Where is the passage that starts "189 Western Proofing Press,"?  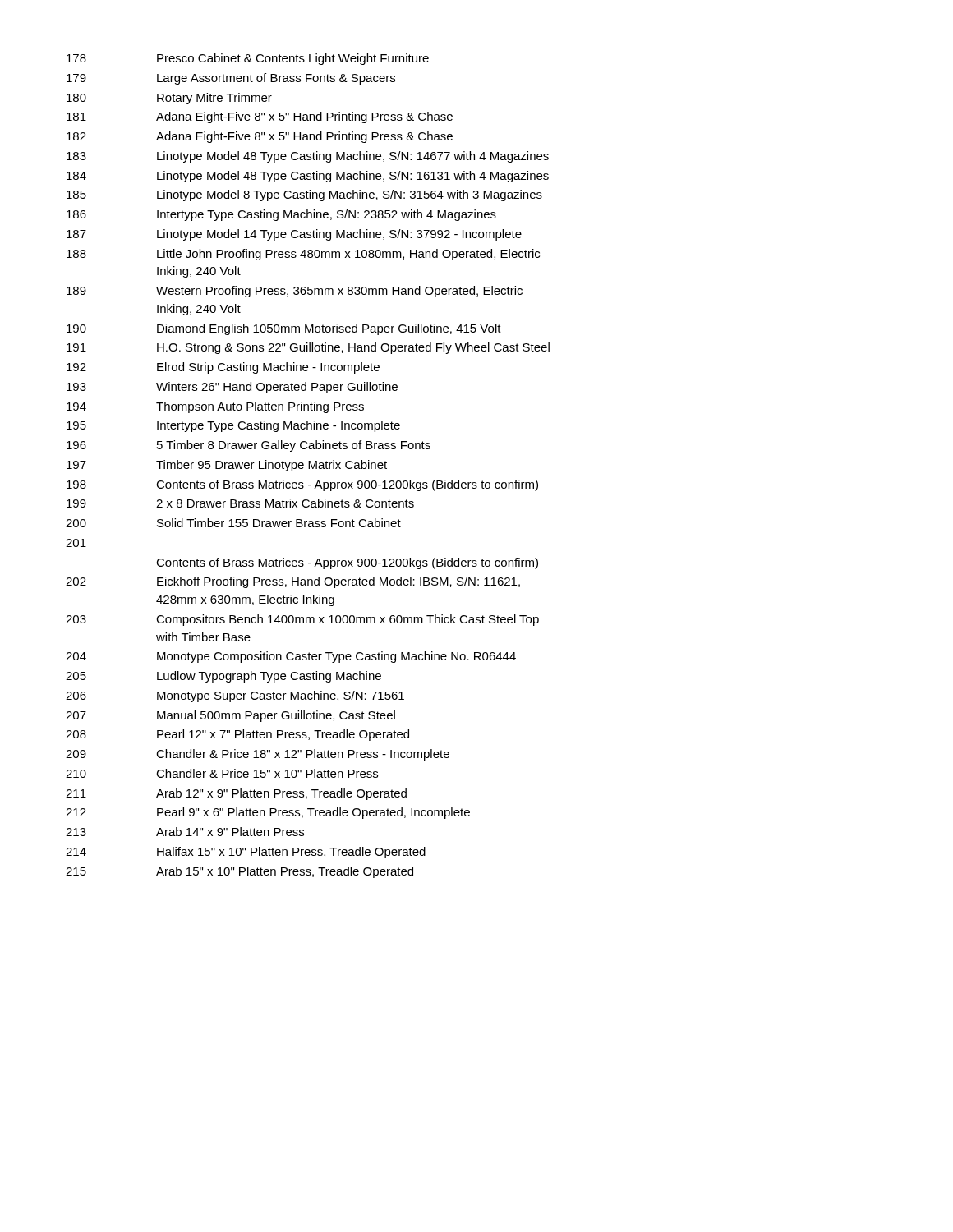(x=476, y=300)
